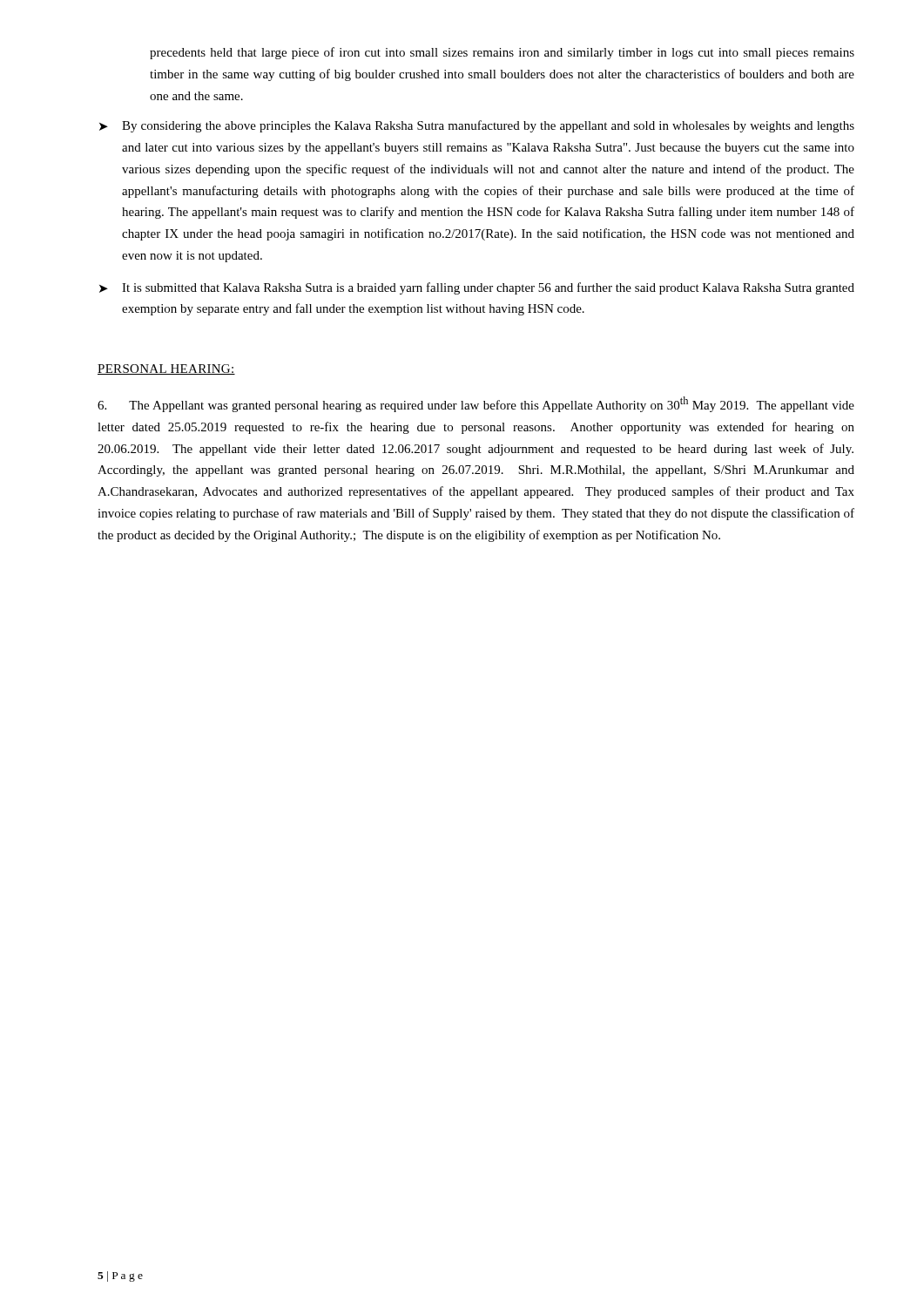
Task: Navigate to the element starting "➤ By considering the above principles the"
Action: click(x=476, y=191)
